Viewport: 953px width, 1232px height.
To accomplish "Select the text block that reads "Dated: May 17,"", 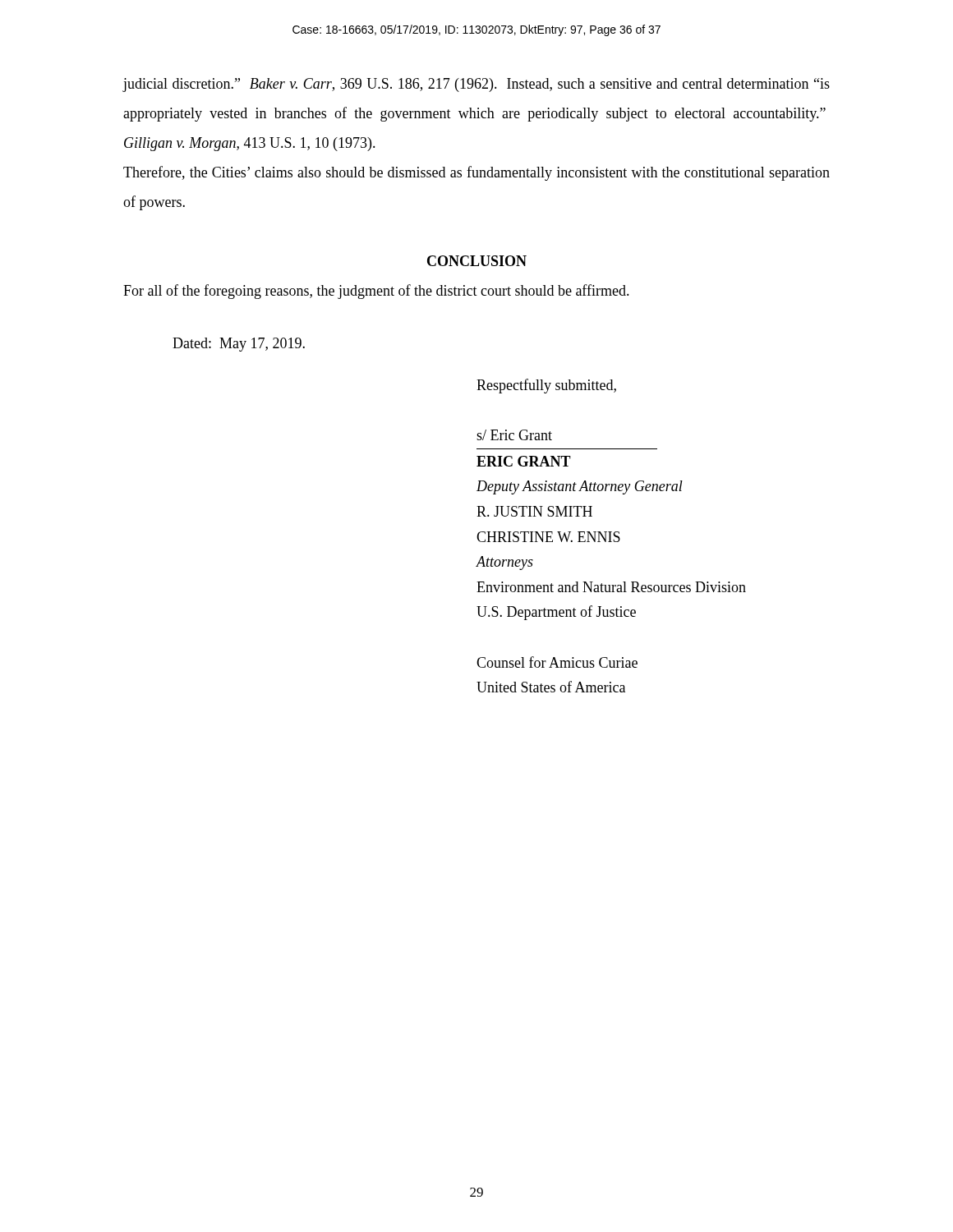I will point(239,343).
